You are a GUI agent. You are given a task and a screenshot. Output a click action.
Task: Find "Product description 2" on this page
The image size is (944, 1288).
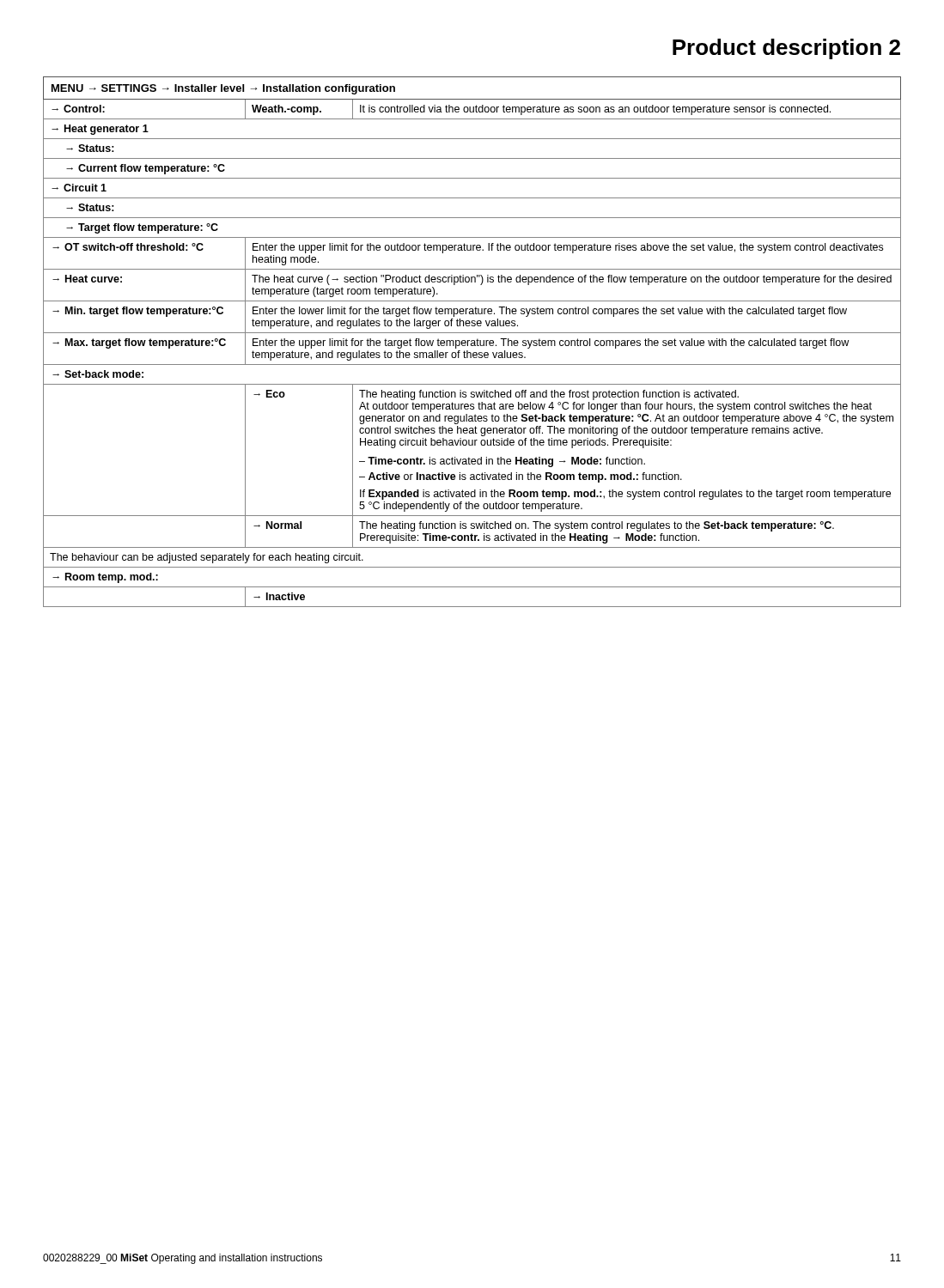point(786,49)
